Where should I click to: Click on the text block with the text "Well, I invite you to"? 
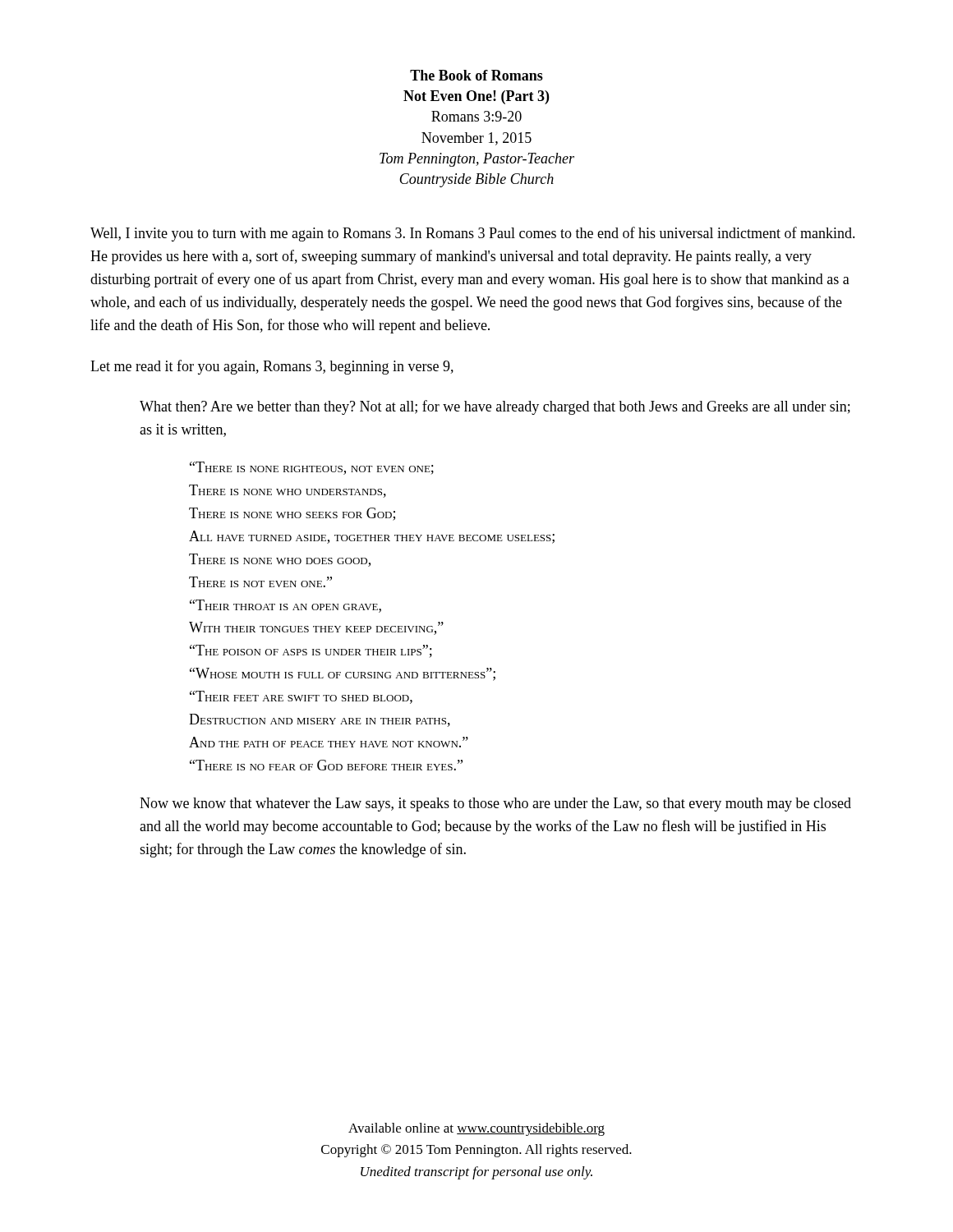point(473,279)
